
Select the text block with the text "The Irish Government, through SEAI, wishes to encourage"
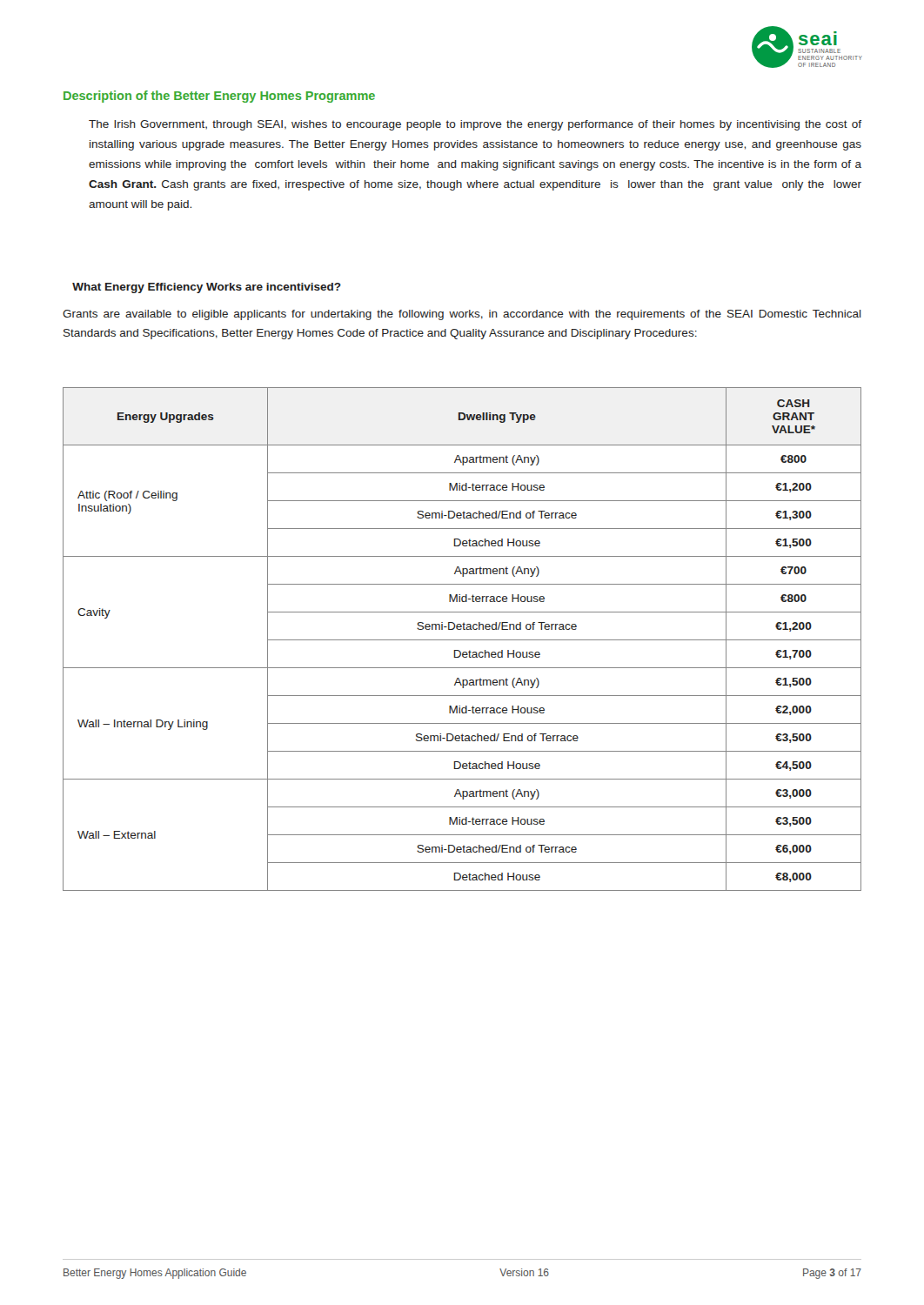pos(475,164)
